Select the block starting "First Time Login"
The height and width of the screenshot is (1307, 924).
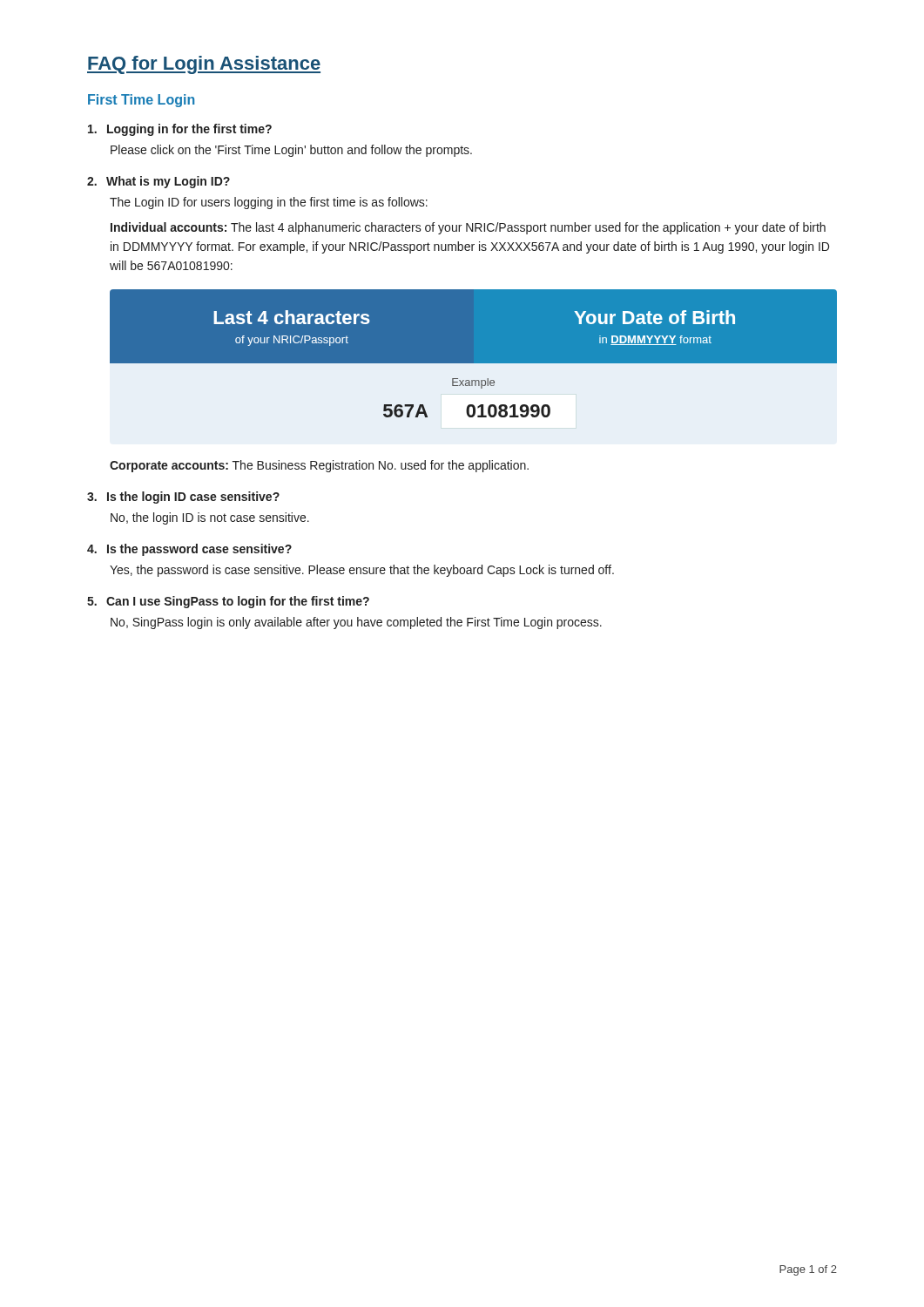[x=141, y=100]
